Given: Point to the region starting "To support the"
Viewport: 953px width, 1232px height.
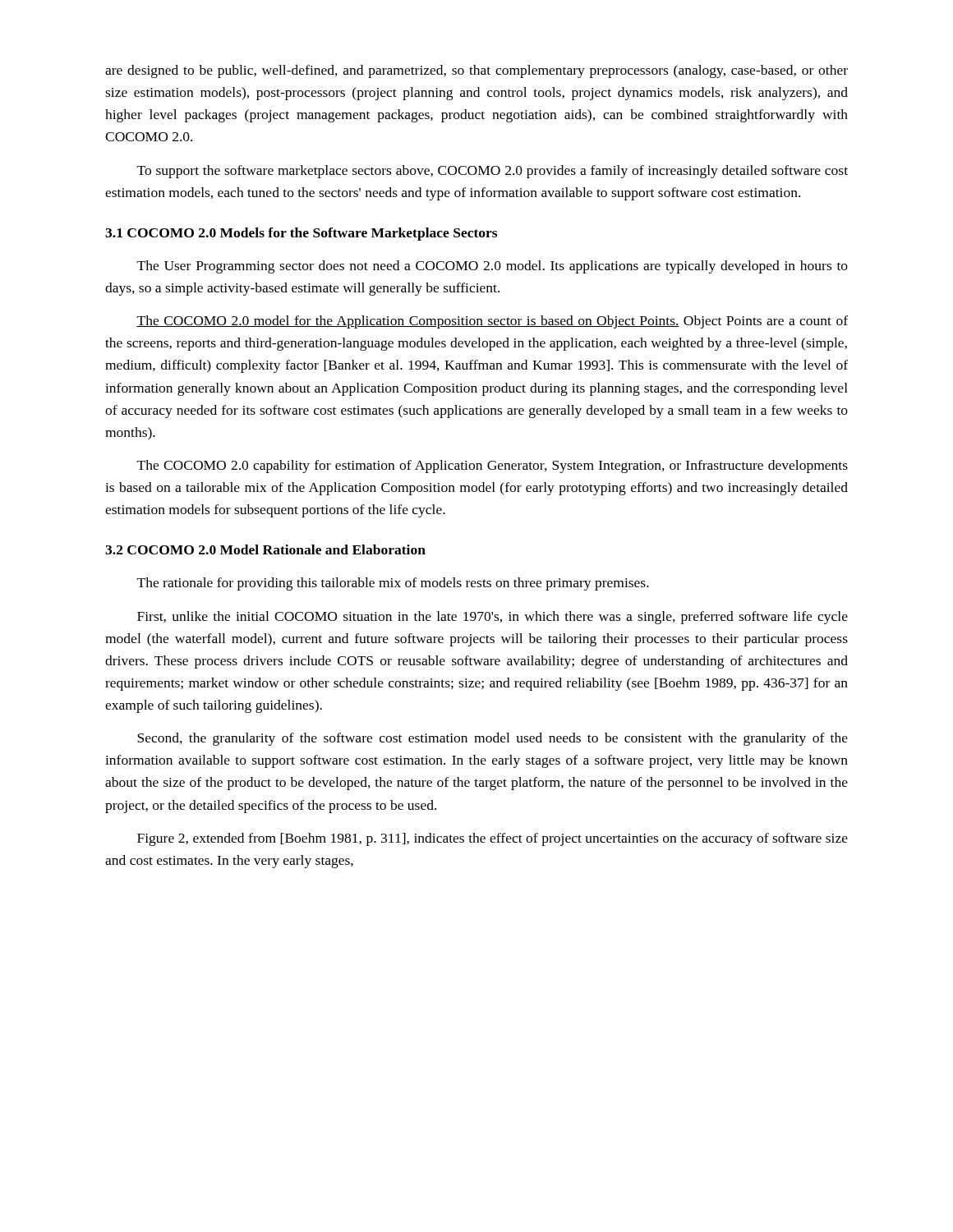Looking at the screenshot, I should pos(476,181).
